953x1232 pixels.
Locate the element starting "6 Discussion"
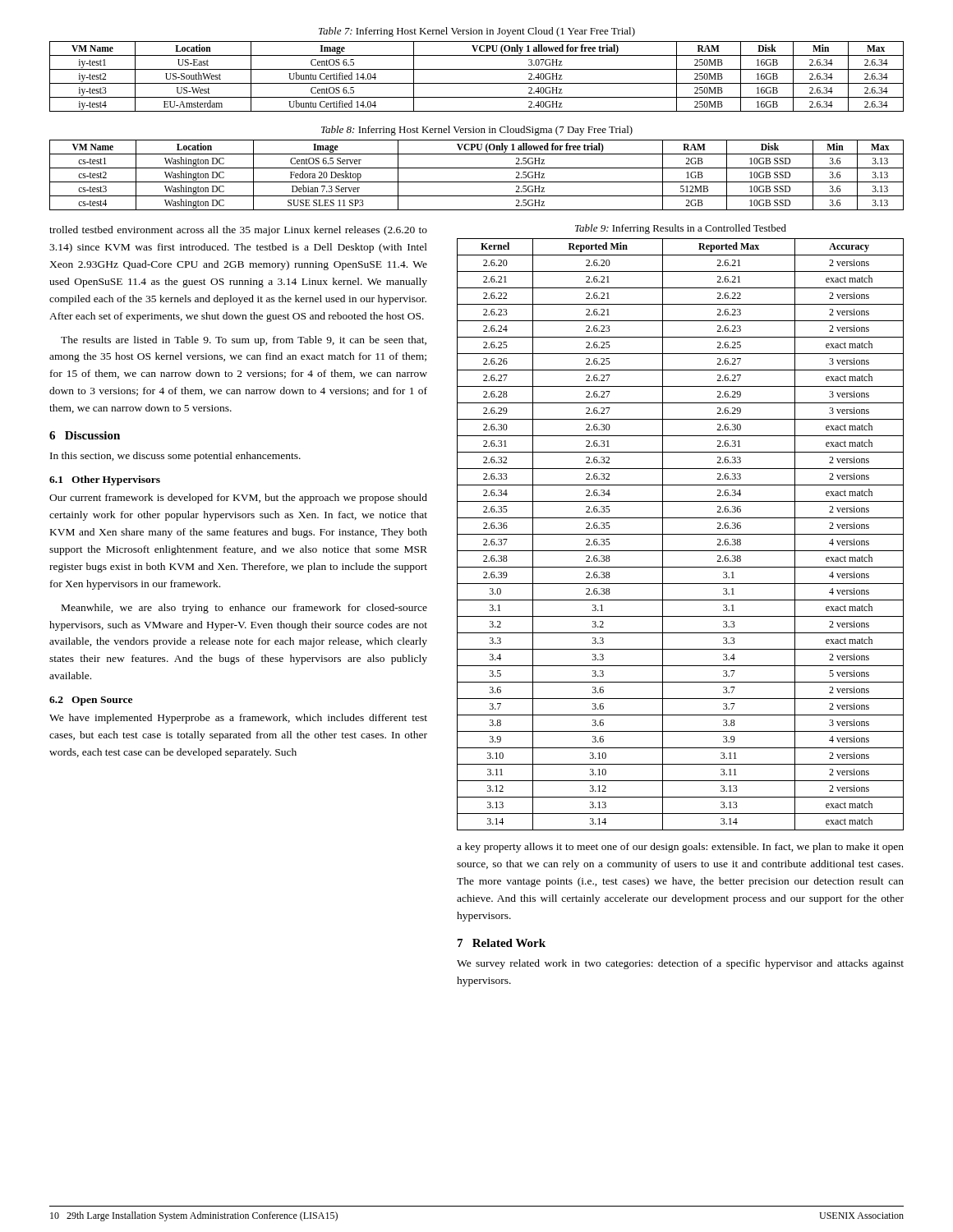(85, 435)
